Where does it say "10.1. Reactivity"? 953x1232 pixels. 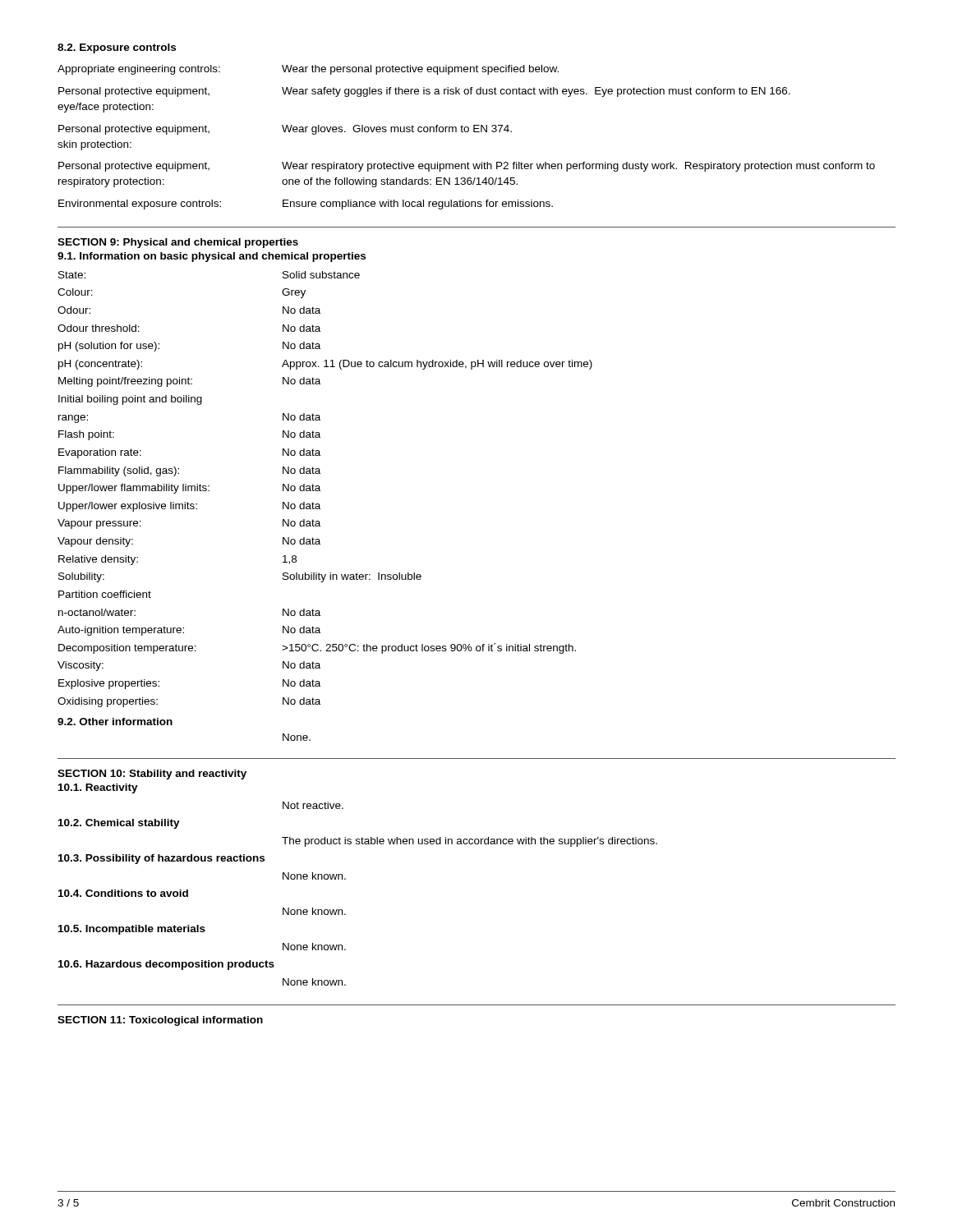[x=98, y=787]
